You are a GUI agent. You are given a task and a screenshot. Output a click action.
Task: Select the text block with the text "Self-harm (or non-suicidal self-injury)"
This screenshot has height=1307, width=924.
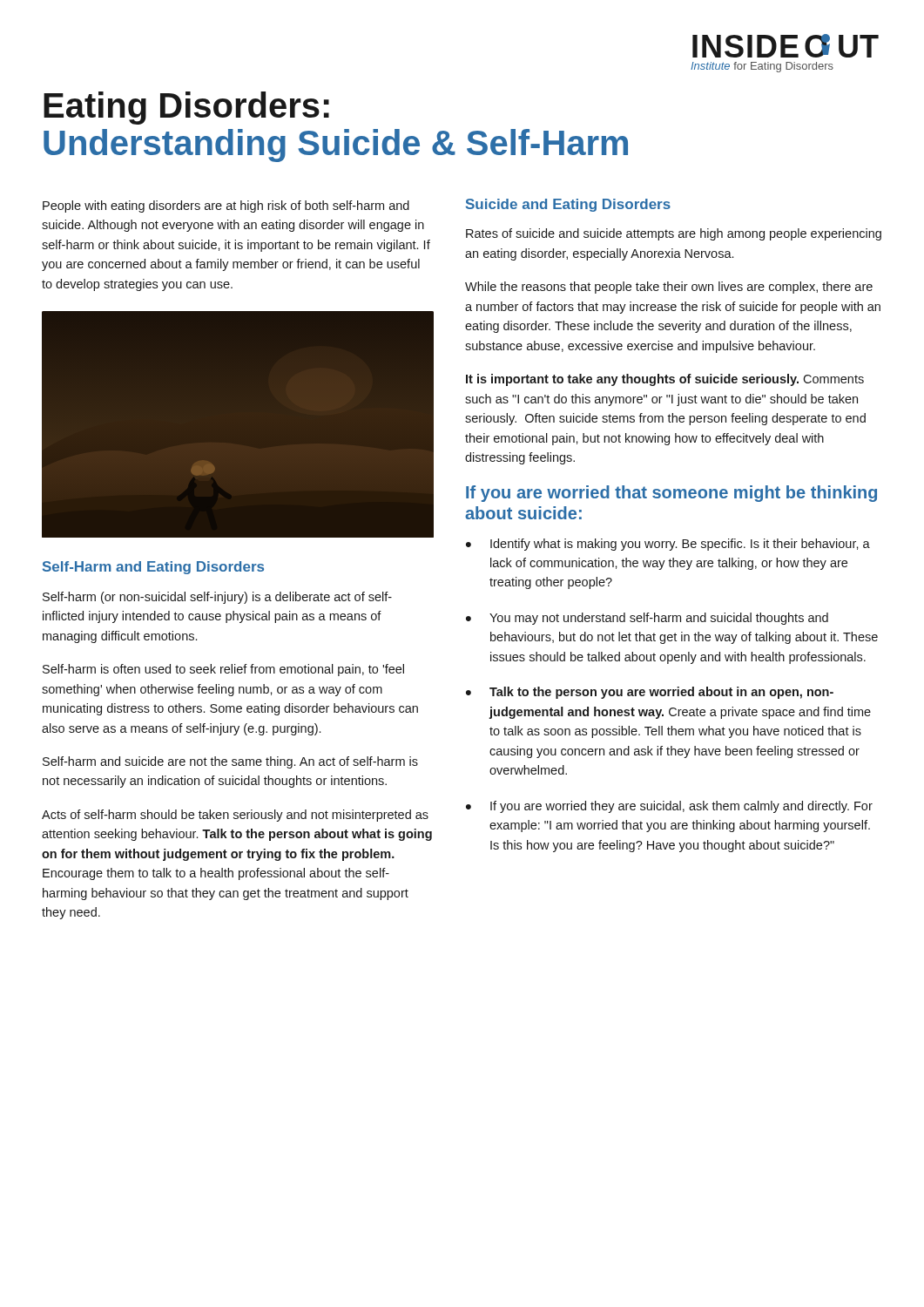[x=217, y=616]
